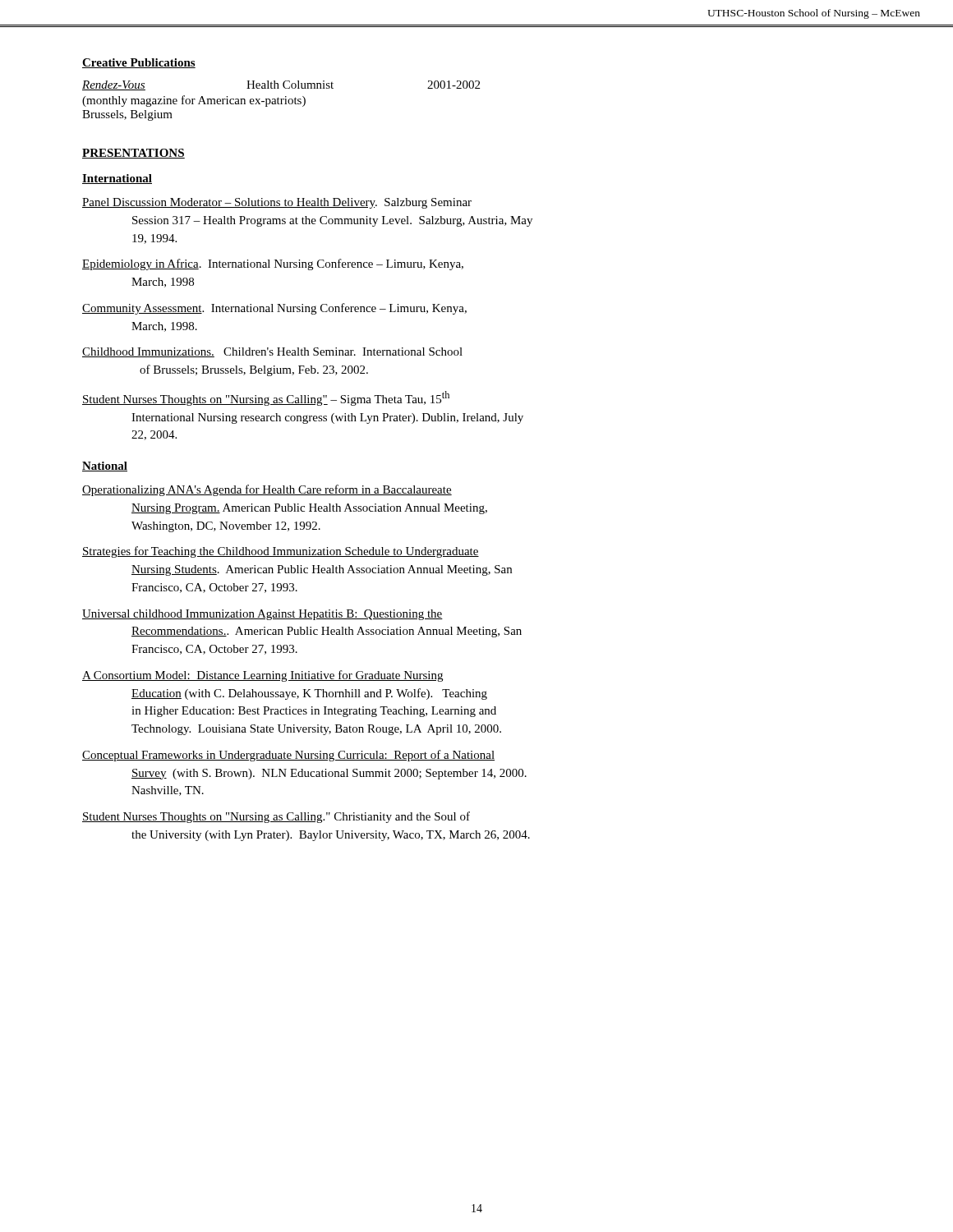
Task: Select the list item with the text "Student Nurses Thoughts on "Nursing as Calling.""
Action: [481, 826]
